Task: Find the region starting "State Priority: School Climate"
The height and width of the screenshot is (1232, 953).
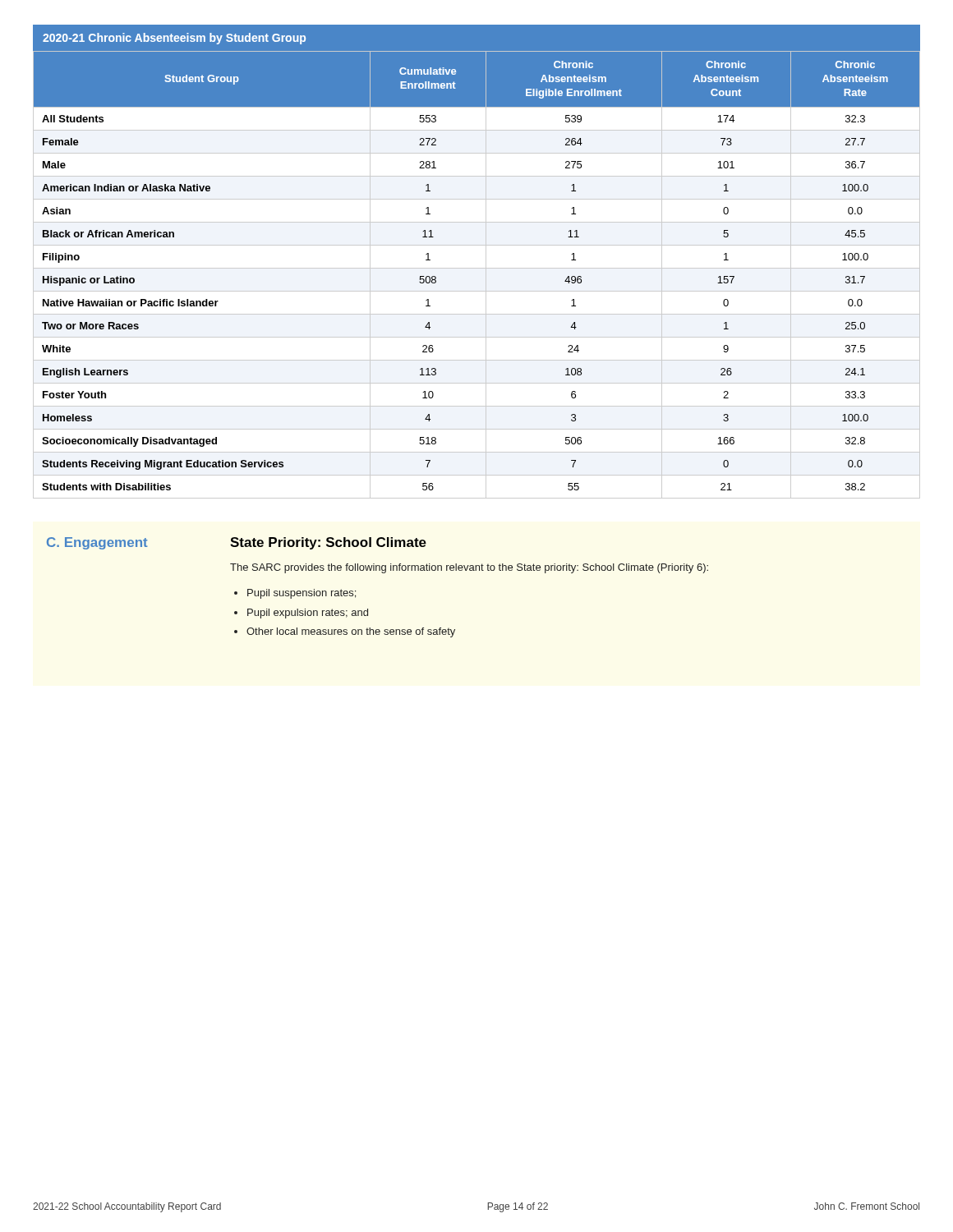Action: pyautogui.click(x=328, y=542)
